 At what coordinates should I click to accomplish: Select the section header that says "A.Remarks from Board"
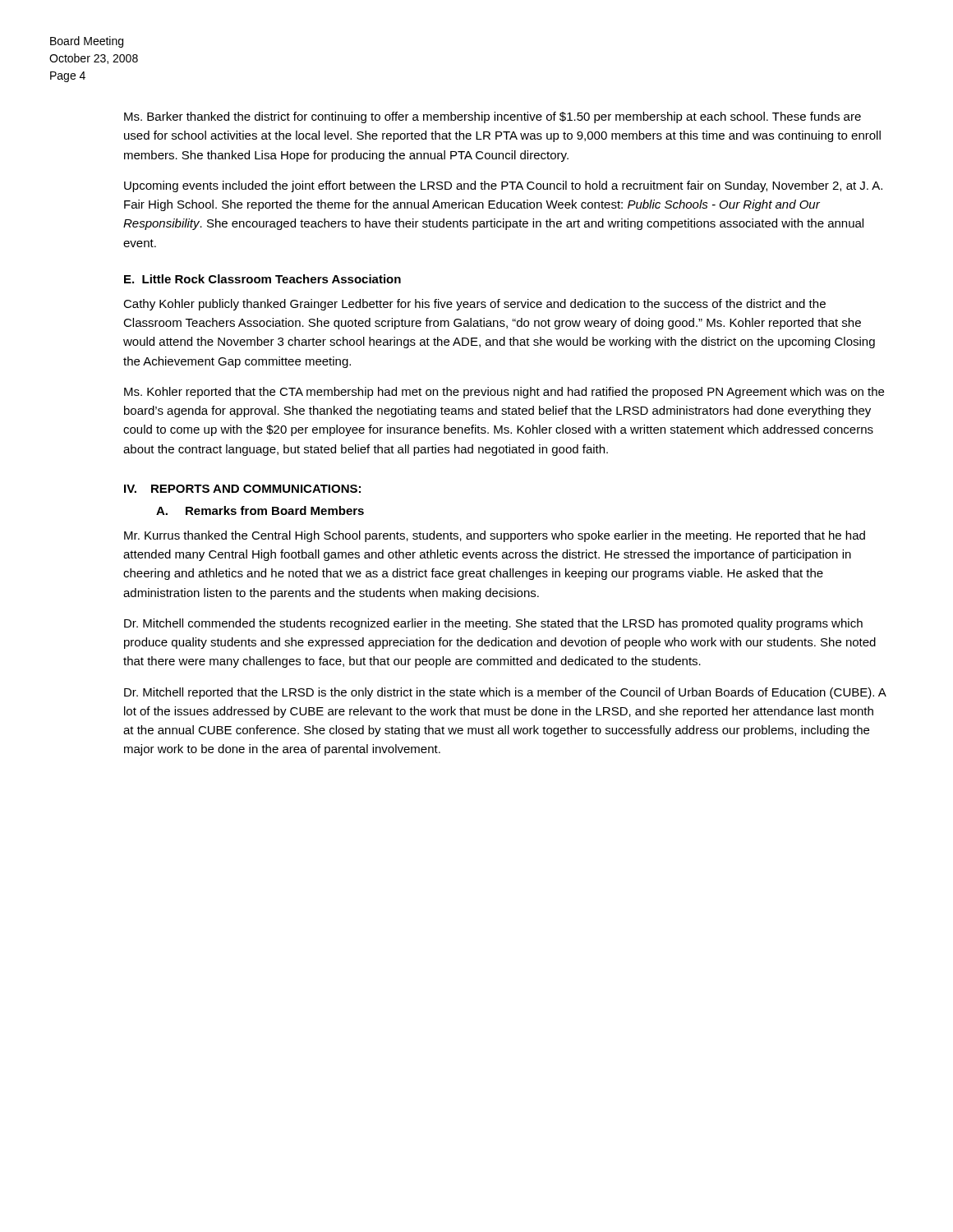(260, 510)
